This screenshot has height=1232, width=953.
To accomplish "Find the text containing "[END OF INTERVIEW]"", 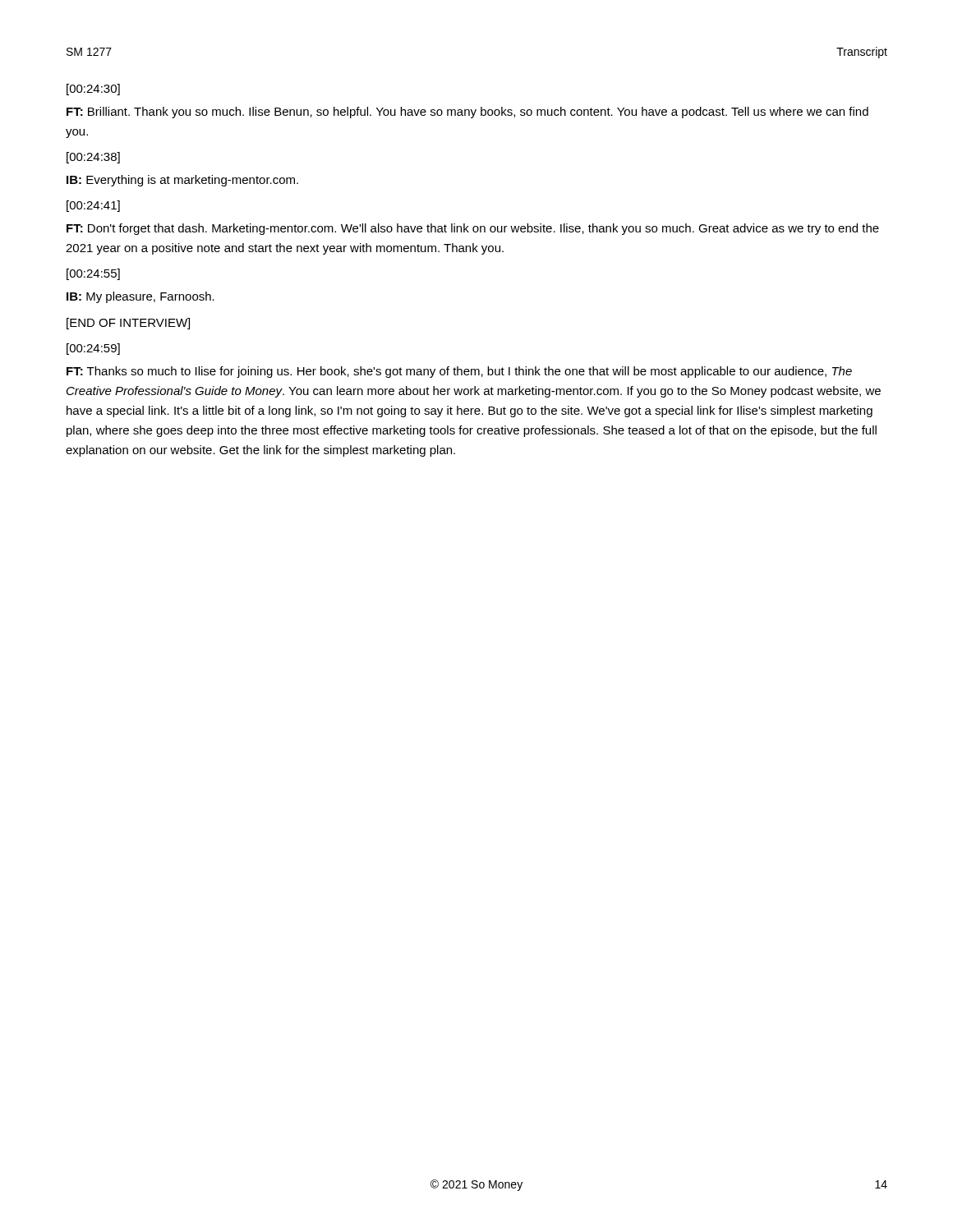I will pyautogui.click(x=128, y=322).
